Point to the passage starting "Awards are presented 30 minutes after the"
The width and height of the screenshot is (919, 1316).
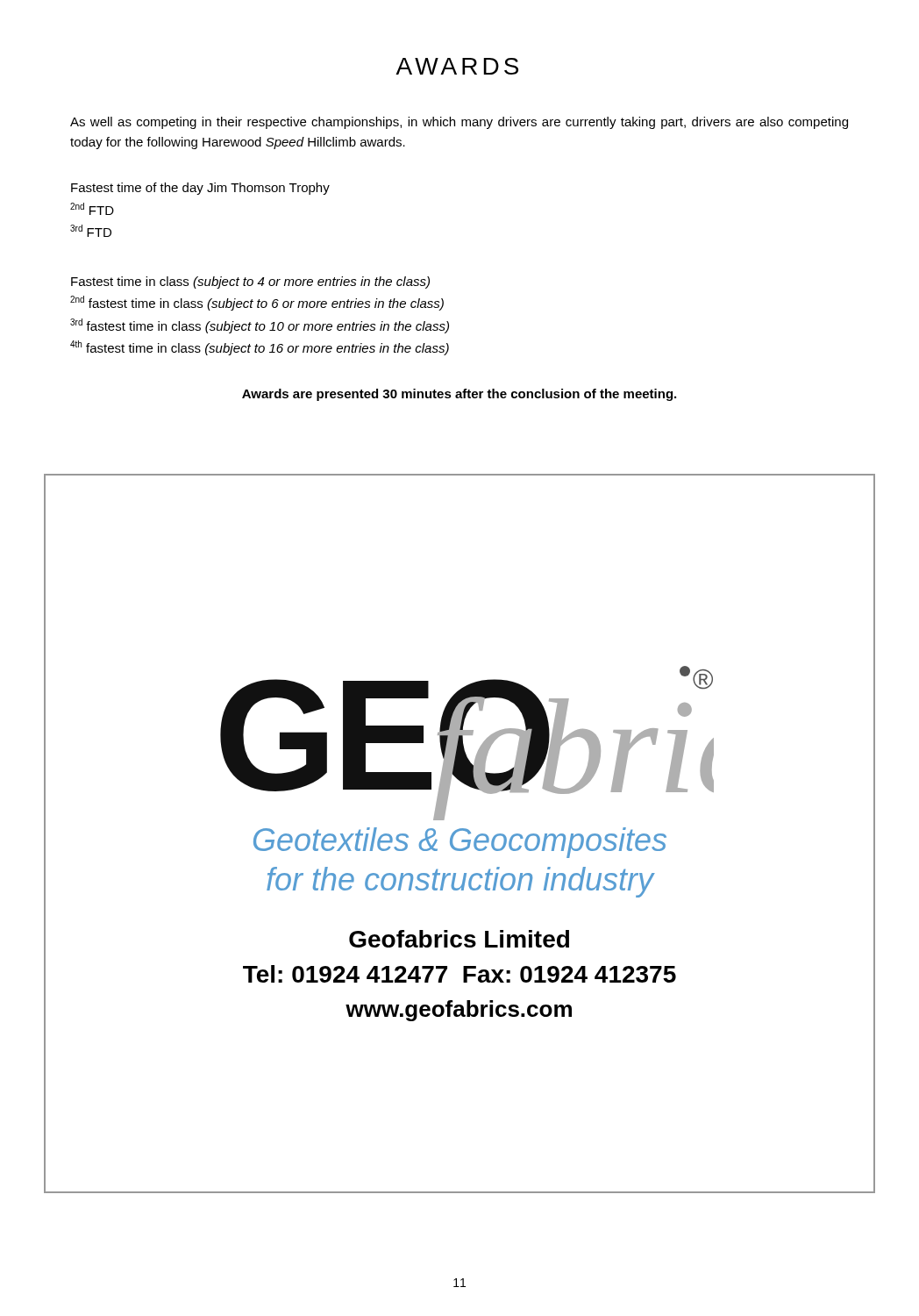(x=460, y=393)
